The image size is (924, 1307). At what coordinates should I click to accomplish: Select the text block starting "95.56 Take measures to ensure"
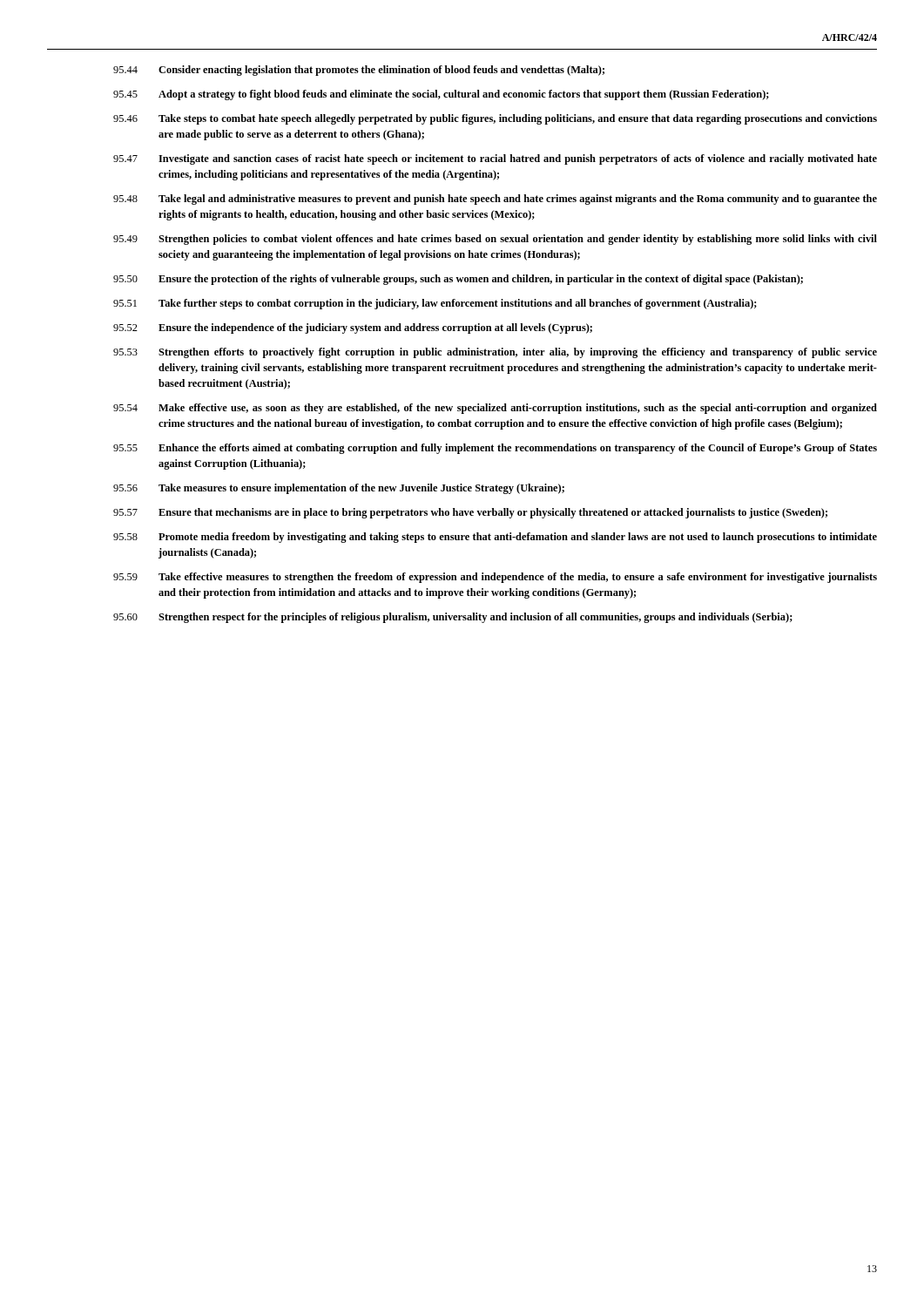(x=495, y=489)
